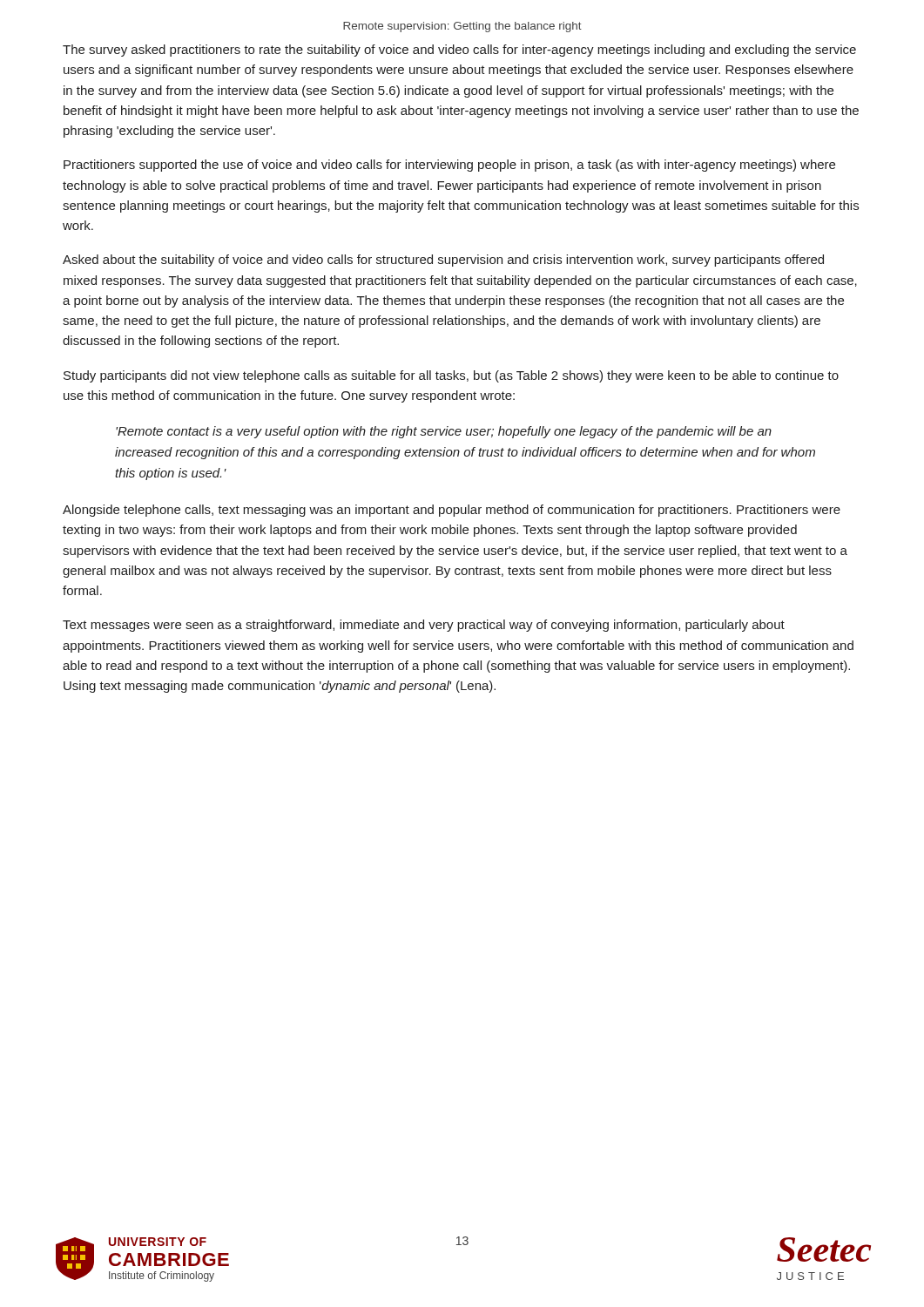This screenshot has height=1307, width=924.
Task: Navigate to the text starting "Asked about the suitability of voice and video"
Action: coord(460,300)
